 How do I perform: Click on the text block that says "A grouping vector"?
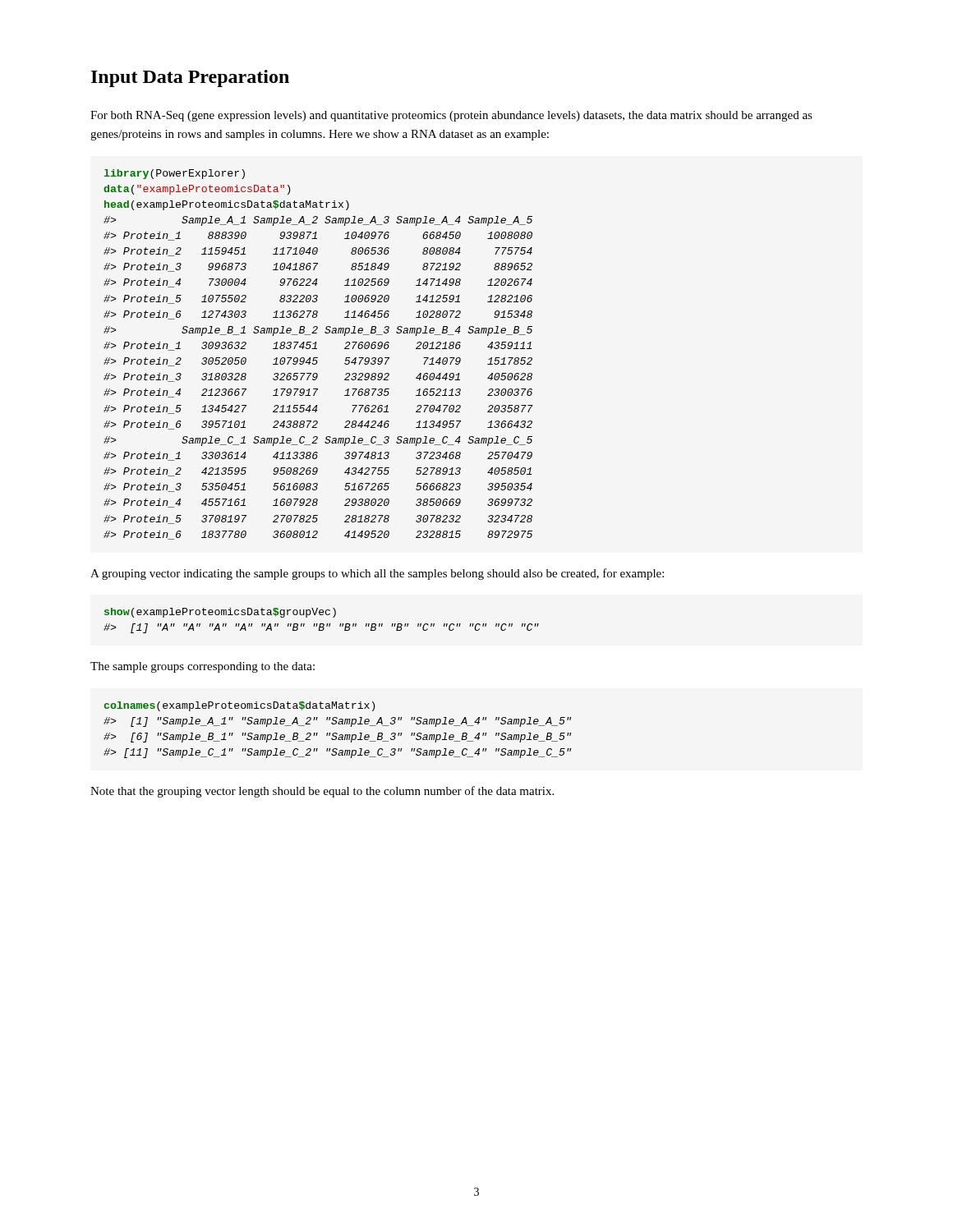click(x=378, y=573)
